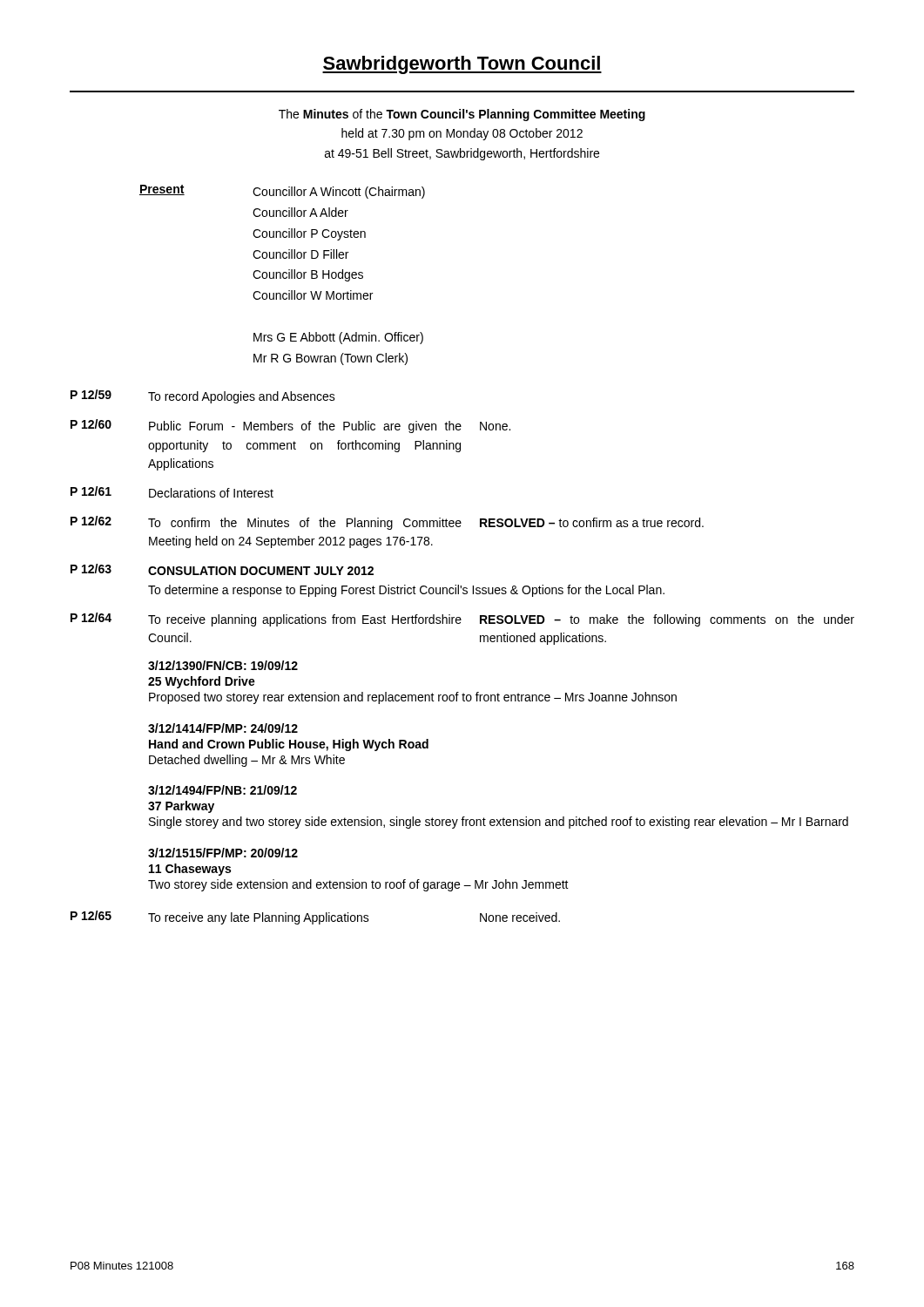
Task: Select the text block that says "3/12/1414/FP/MP: 24/09/12 Hand"
Action: tap(223, 728)
